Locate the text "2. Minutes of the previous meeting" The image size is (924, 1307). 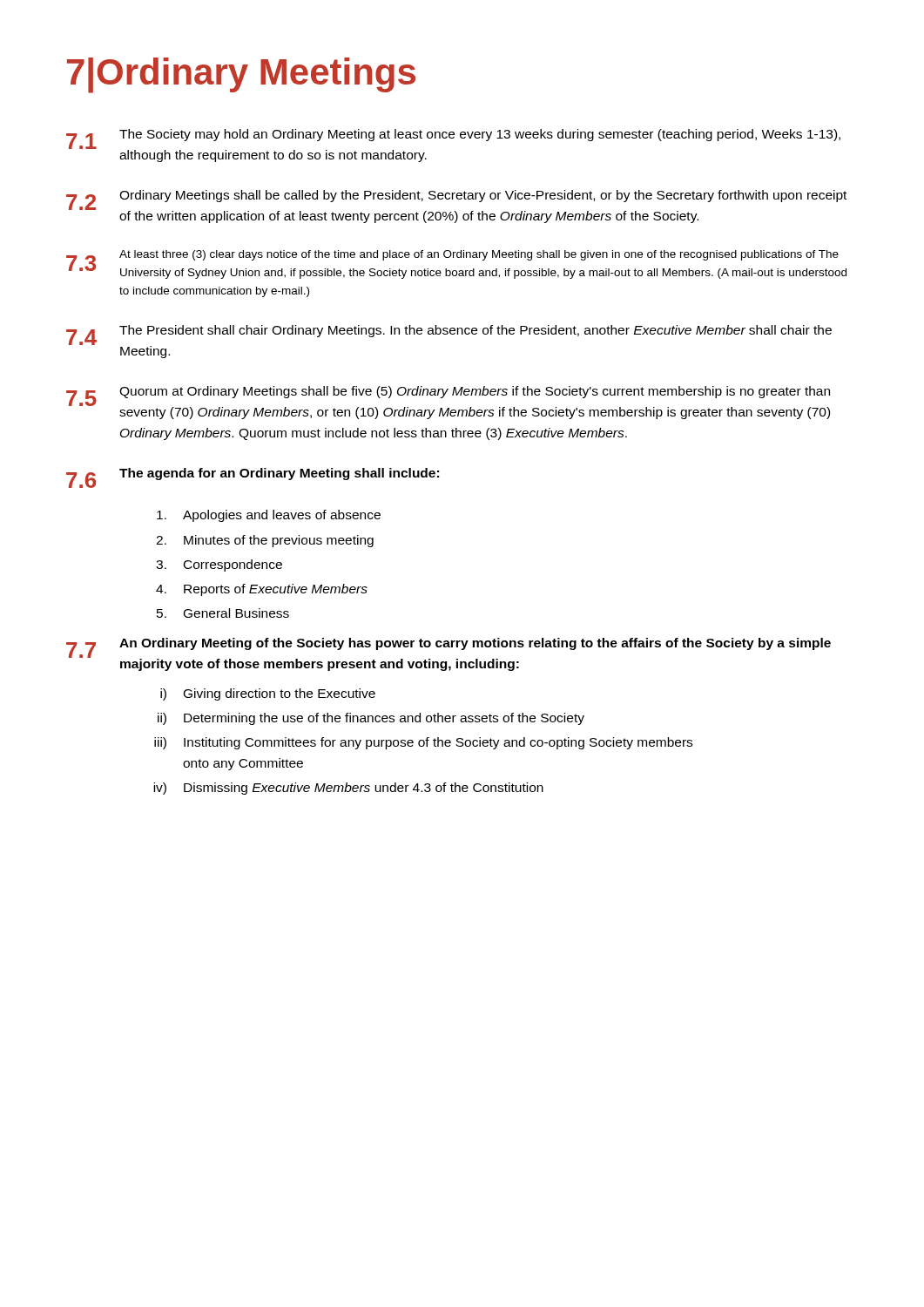pos(265,541)
